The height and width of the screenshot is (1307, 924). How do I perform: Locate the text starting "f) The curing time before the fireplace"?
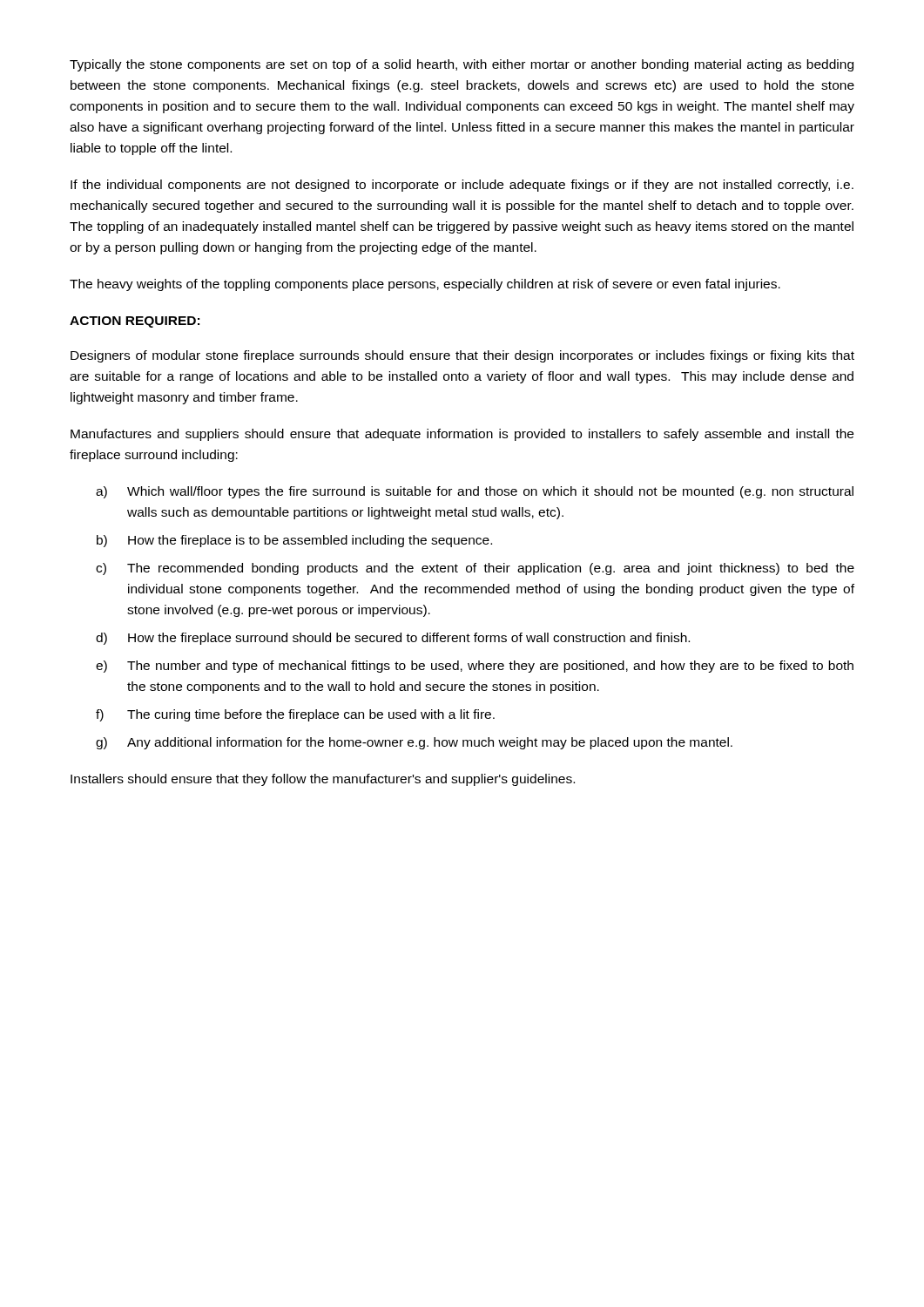pos(475,715)
